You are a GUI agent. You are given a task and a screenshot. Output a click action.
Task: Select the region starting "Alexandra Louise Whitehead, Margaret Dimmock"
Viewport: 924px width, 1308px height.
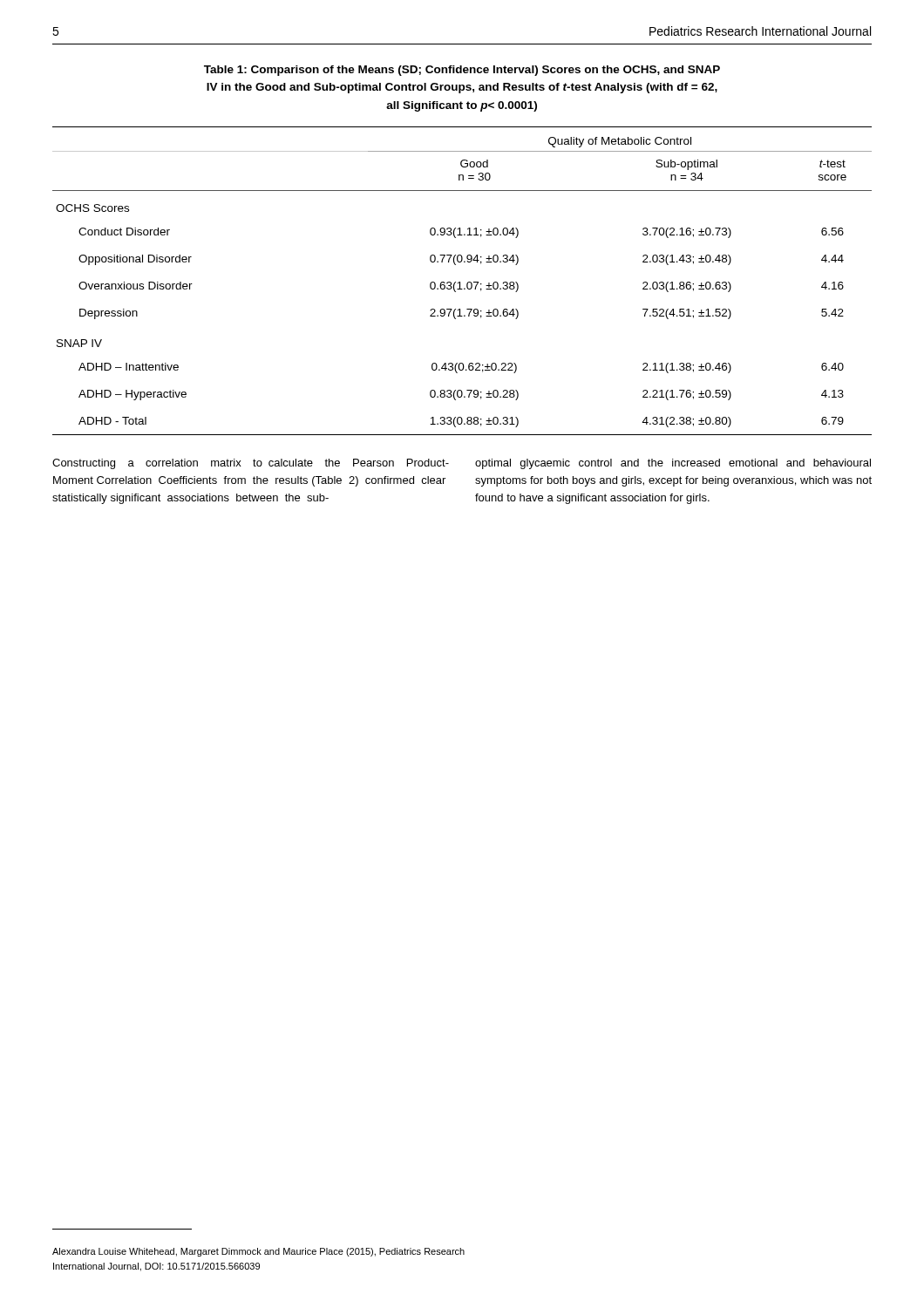coord(259,1259)
